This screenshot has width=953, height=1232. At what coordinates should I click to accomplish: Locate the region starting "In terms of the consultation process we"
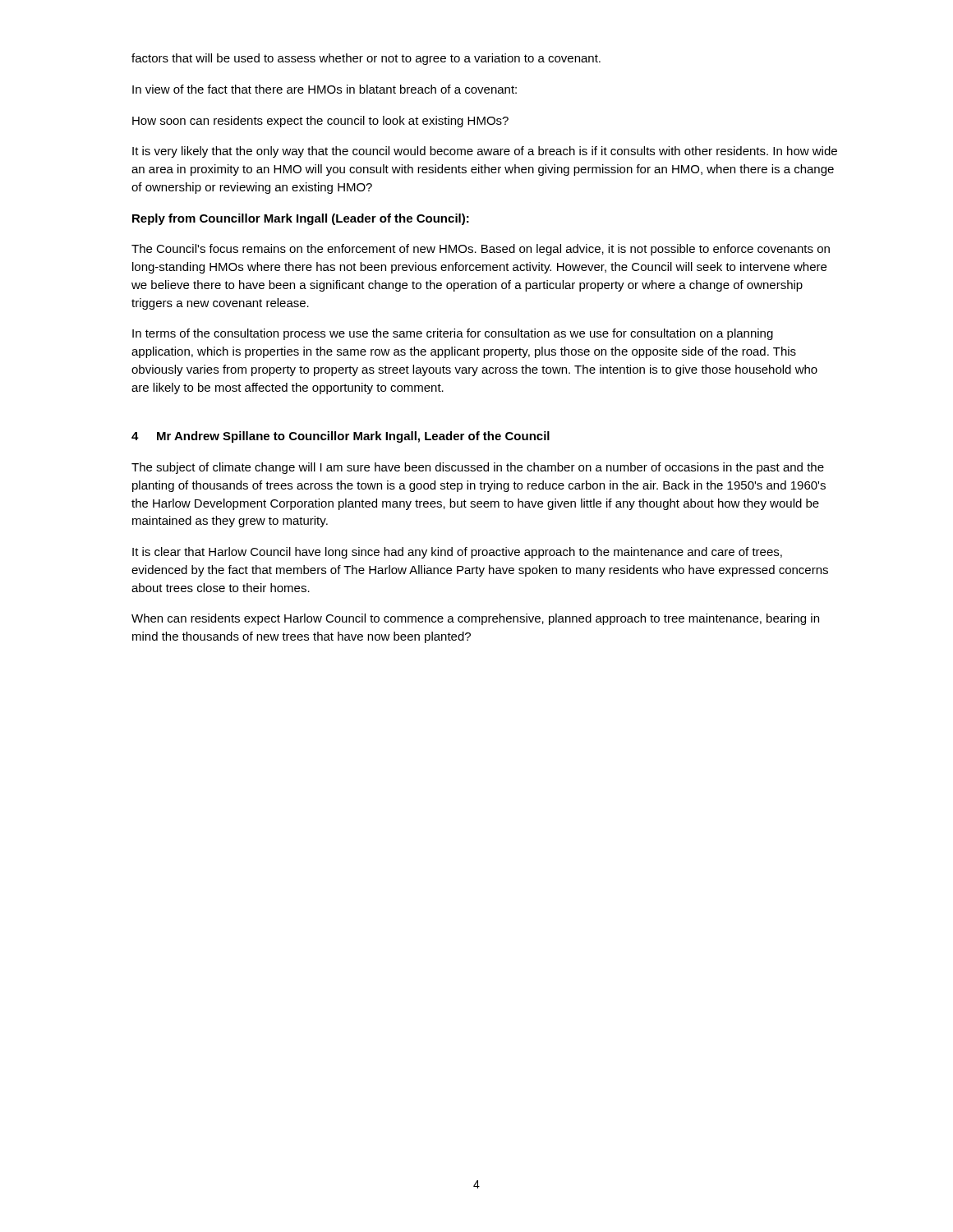tap(485, 360)
